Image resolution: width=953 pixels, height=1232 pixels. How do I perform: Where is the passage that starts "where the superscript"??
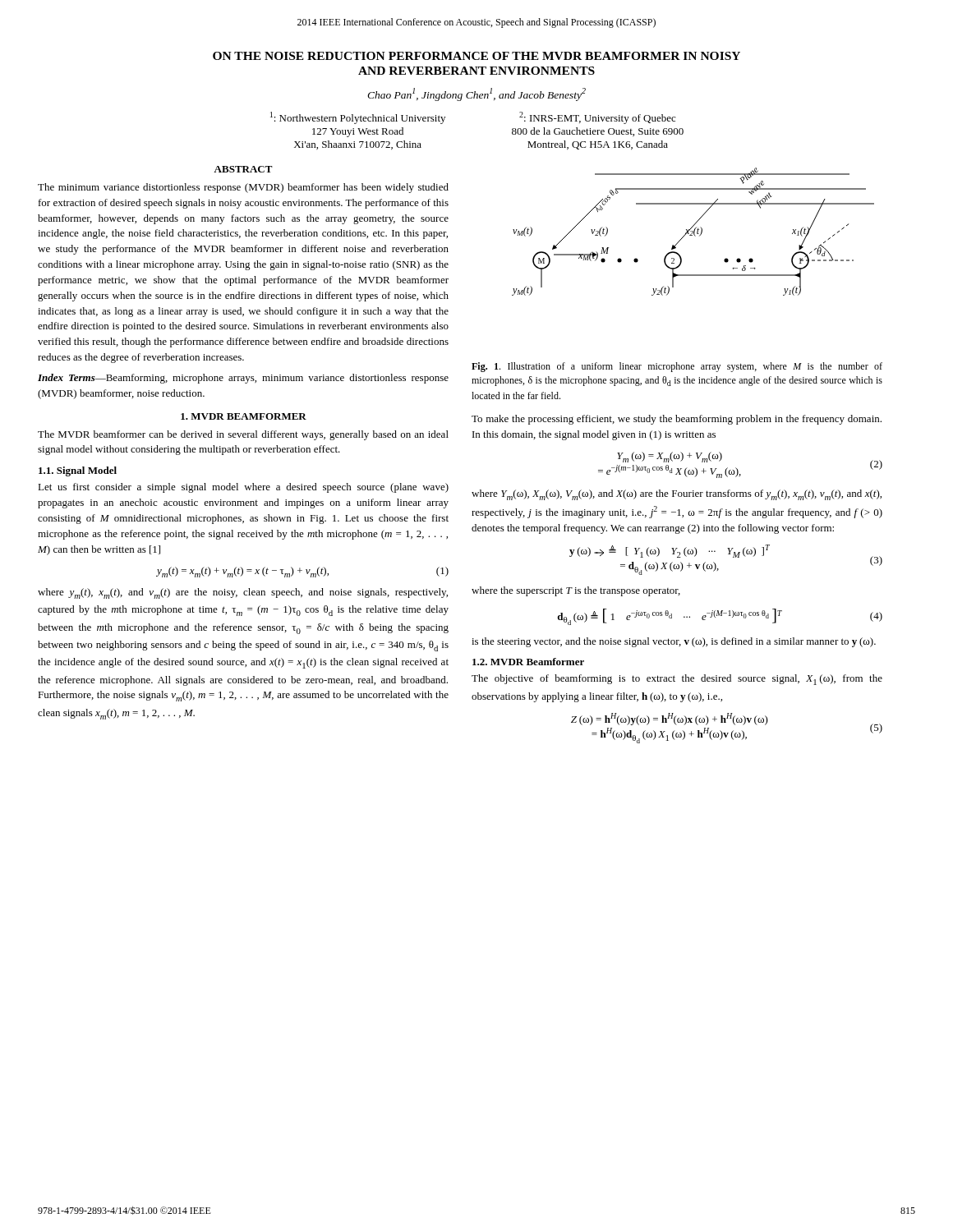[x=576, y=590]
